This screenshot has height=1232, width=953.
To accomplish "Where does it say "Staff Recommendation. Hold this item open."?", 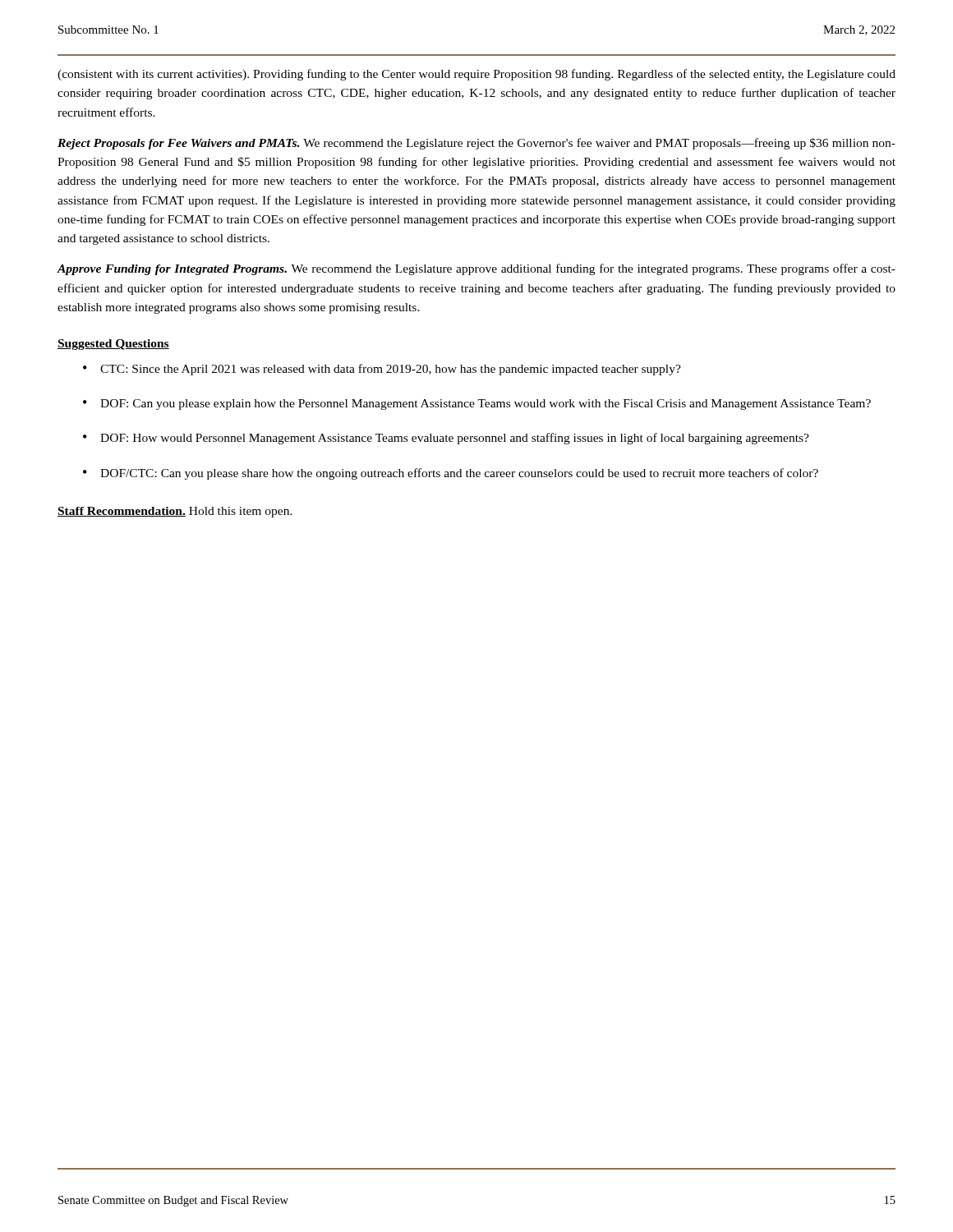I will [175, 510].
